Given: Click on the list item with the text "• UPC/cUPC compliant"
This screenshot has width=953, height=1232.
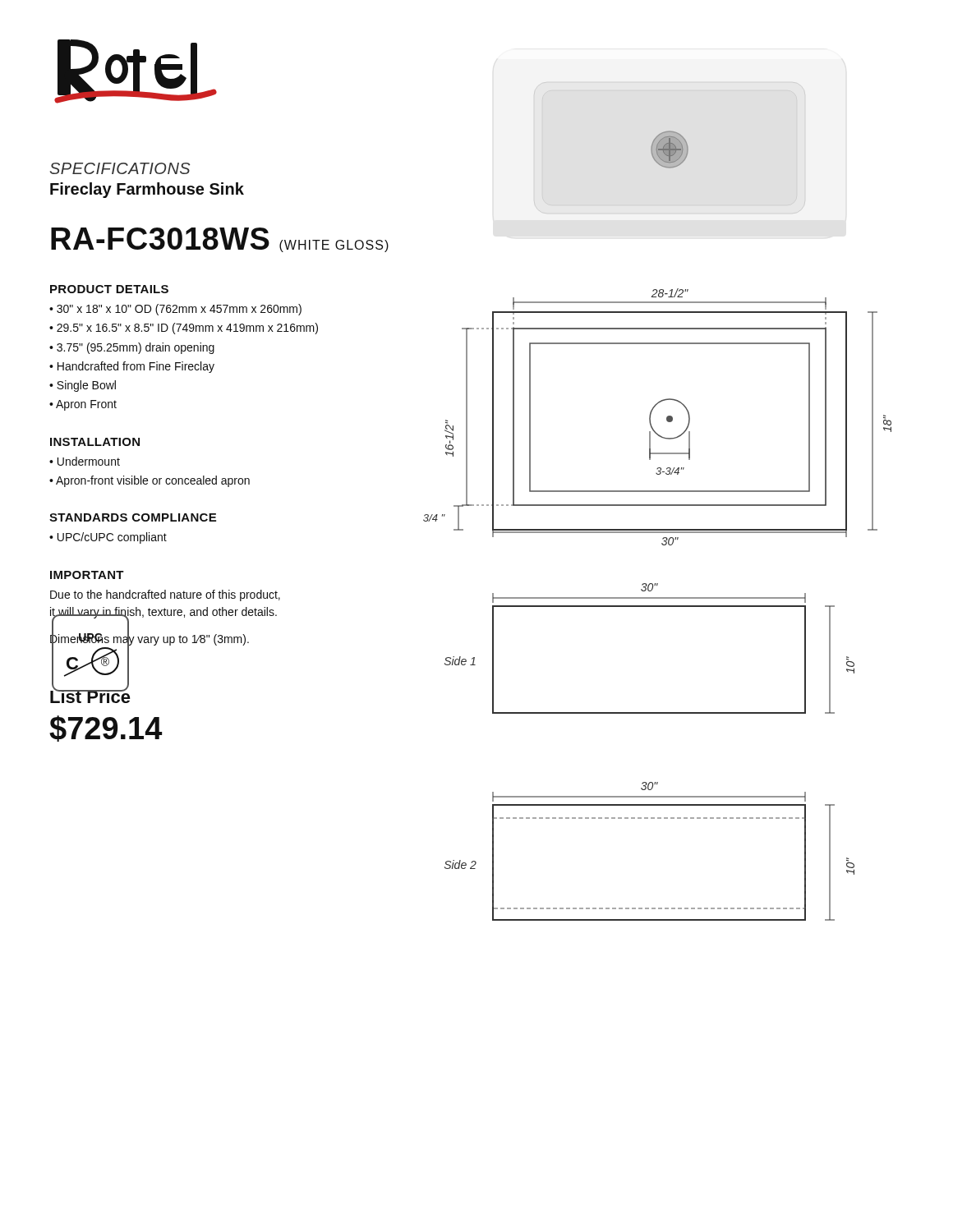Looking at the screenshot, I should pos(108,537).
